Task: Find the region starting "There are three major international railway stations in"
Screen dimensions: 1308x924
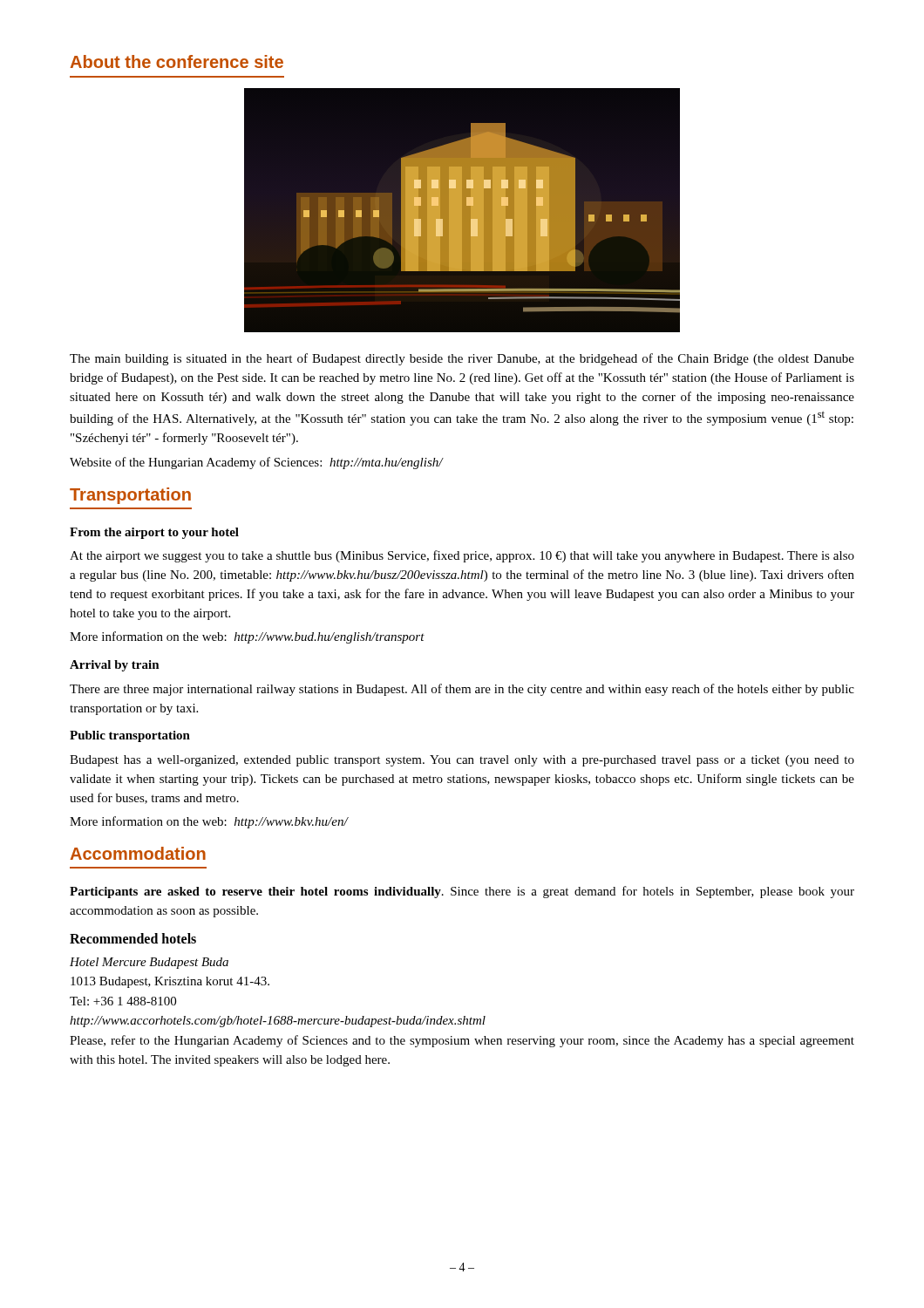Action: [462, 698]
